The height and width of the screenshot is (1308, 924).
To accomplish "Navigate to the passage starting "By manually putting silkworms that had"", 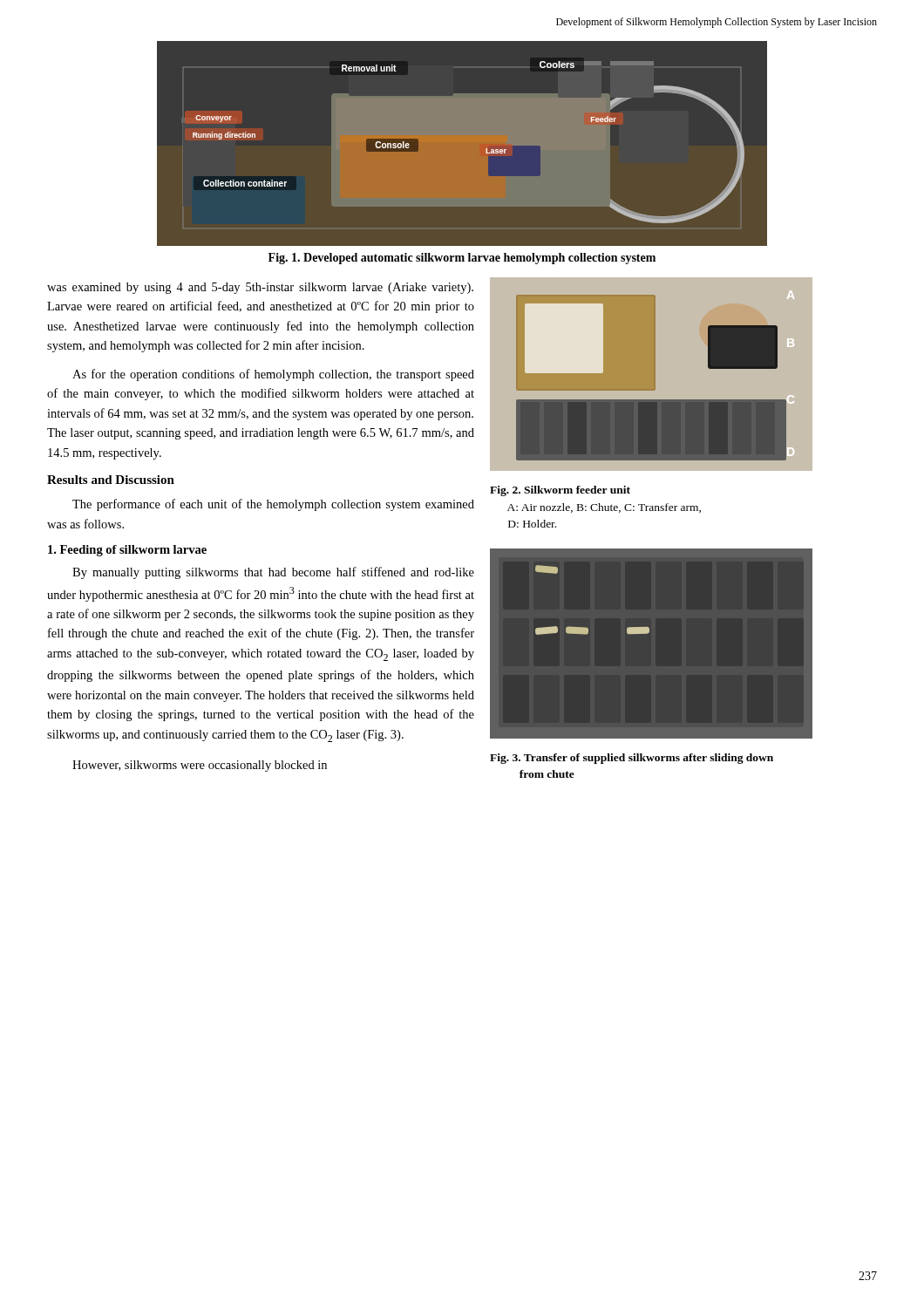I will point(261,669).
